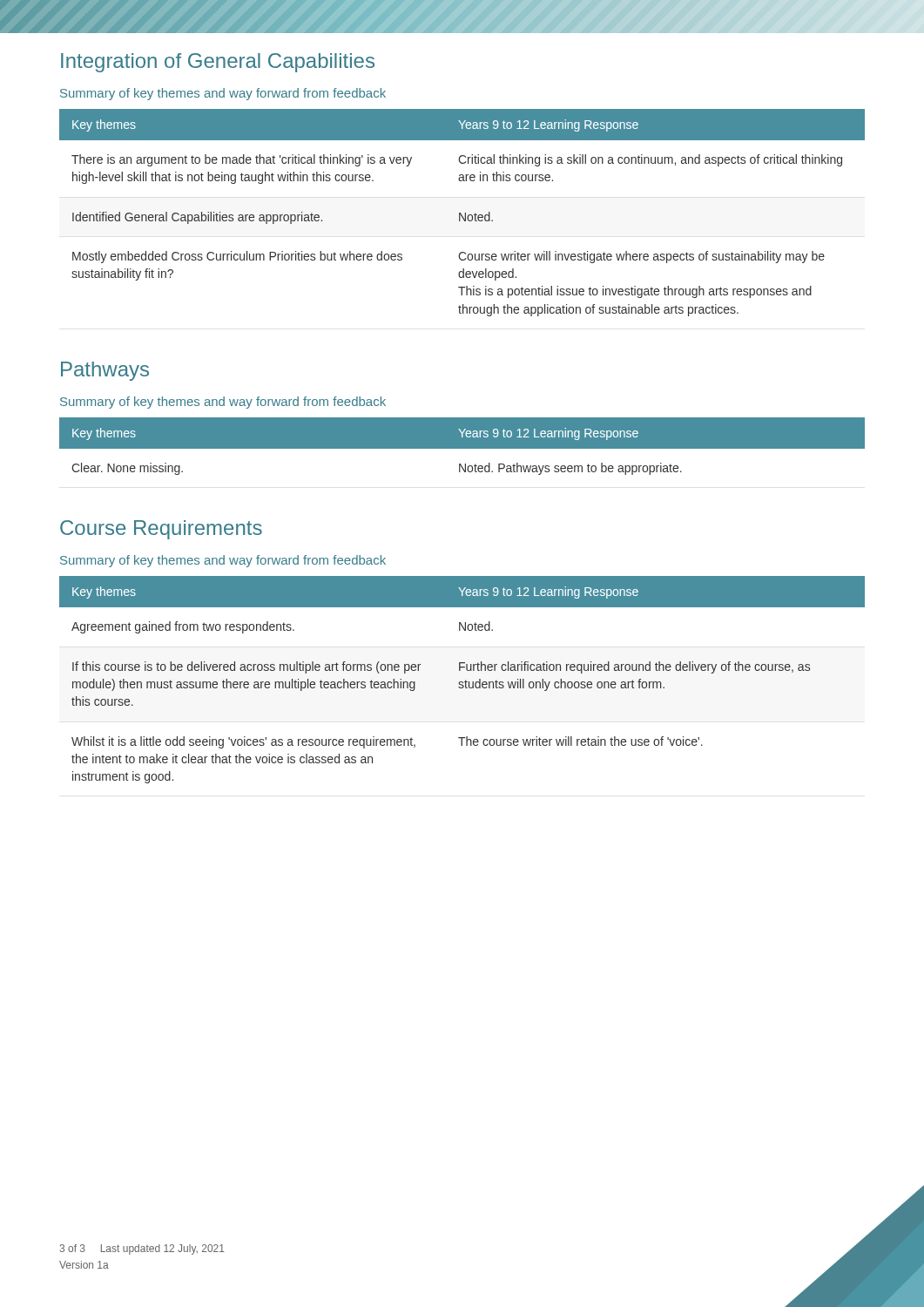Image resolution: width=924 pixels, height=1307 pixels.
Task: Point to "Integration of General Capabilities"
Action: pyautogui.click(x=217, y=61)
